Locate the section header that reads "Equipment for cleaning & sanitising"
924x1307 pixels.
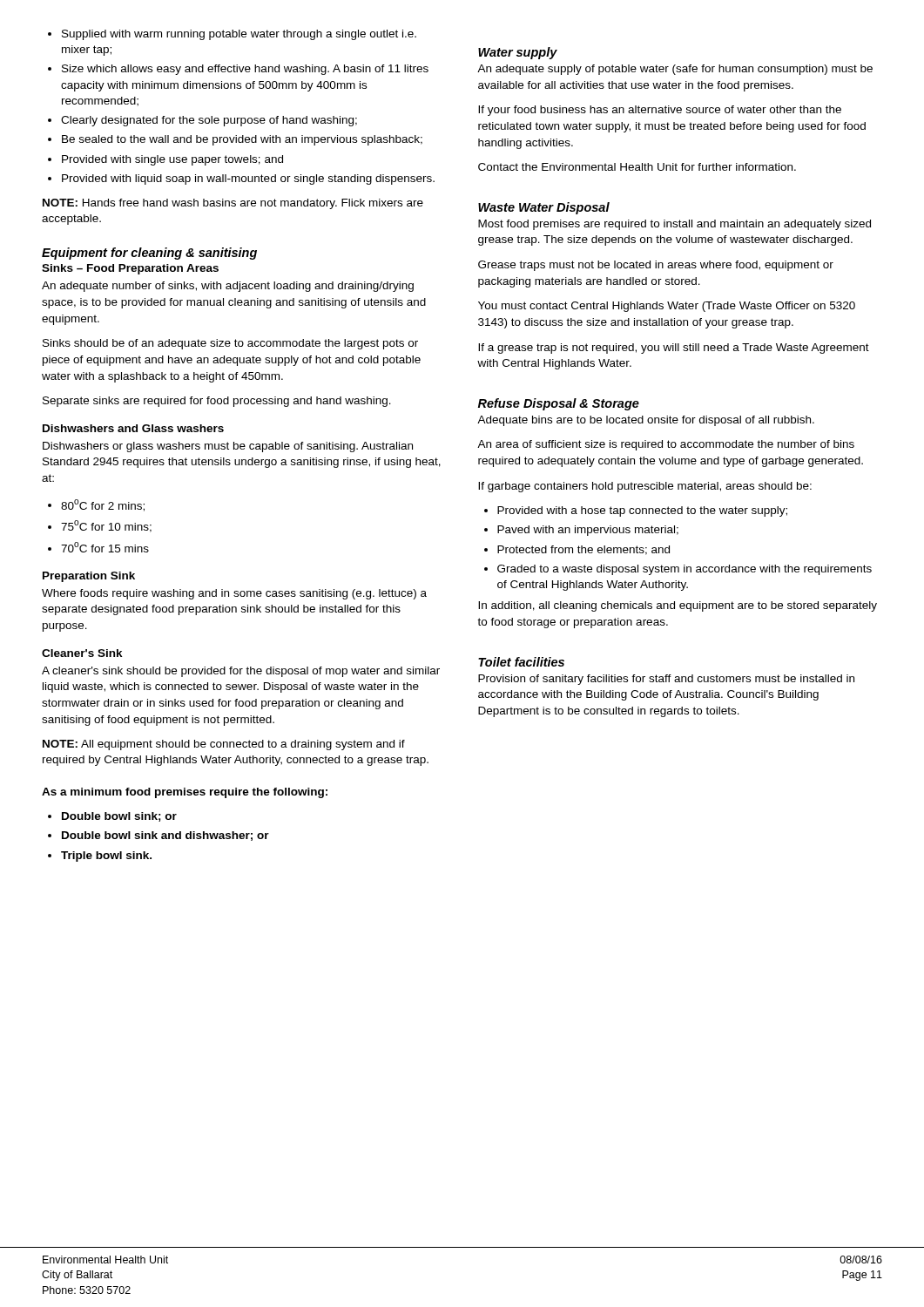pos(150,253)
